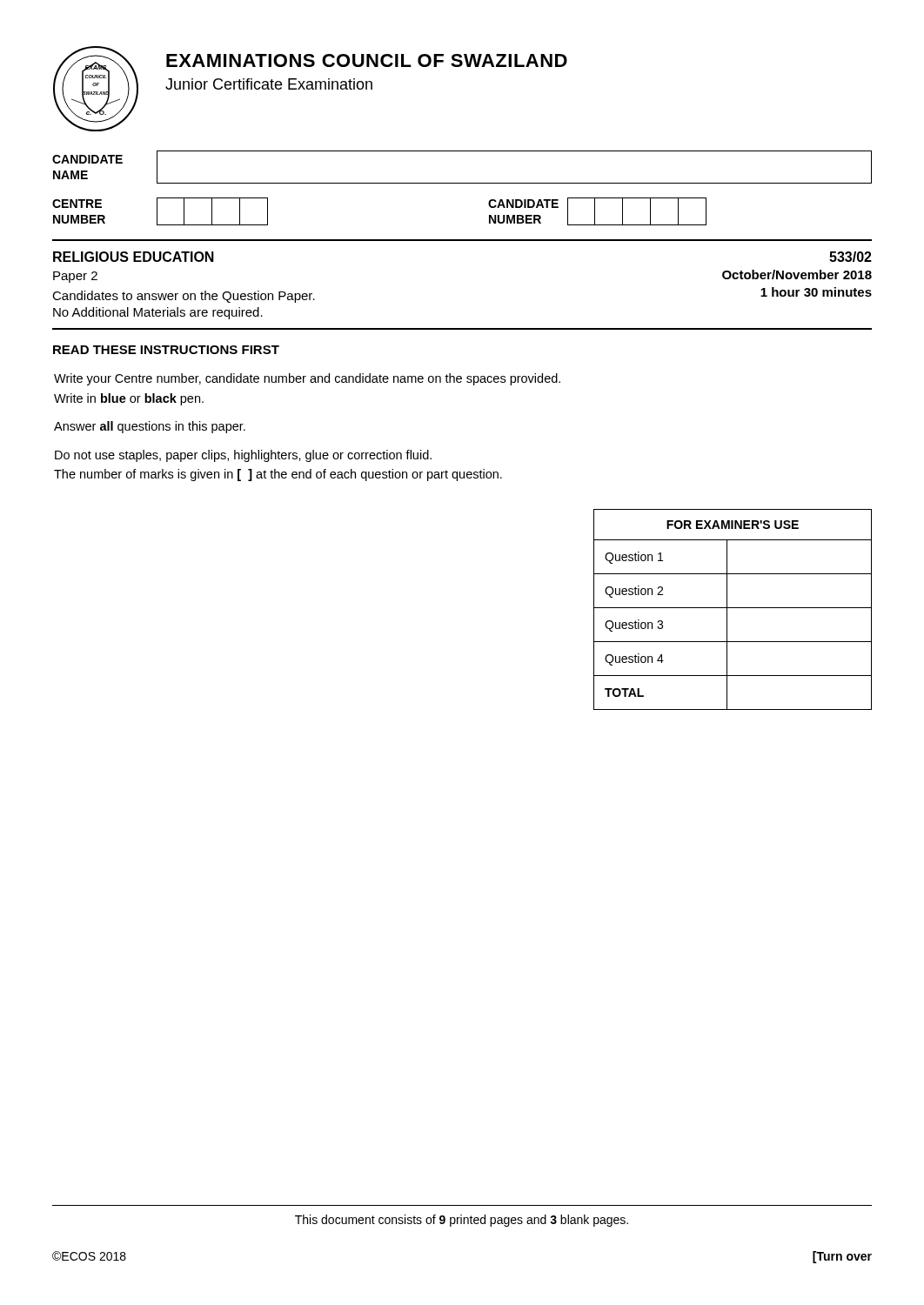The height and width of the screenshot is (1305, 924).
Task: Select the text with the text "1 hour 30 minutes"
Action: [816, 292]
